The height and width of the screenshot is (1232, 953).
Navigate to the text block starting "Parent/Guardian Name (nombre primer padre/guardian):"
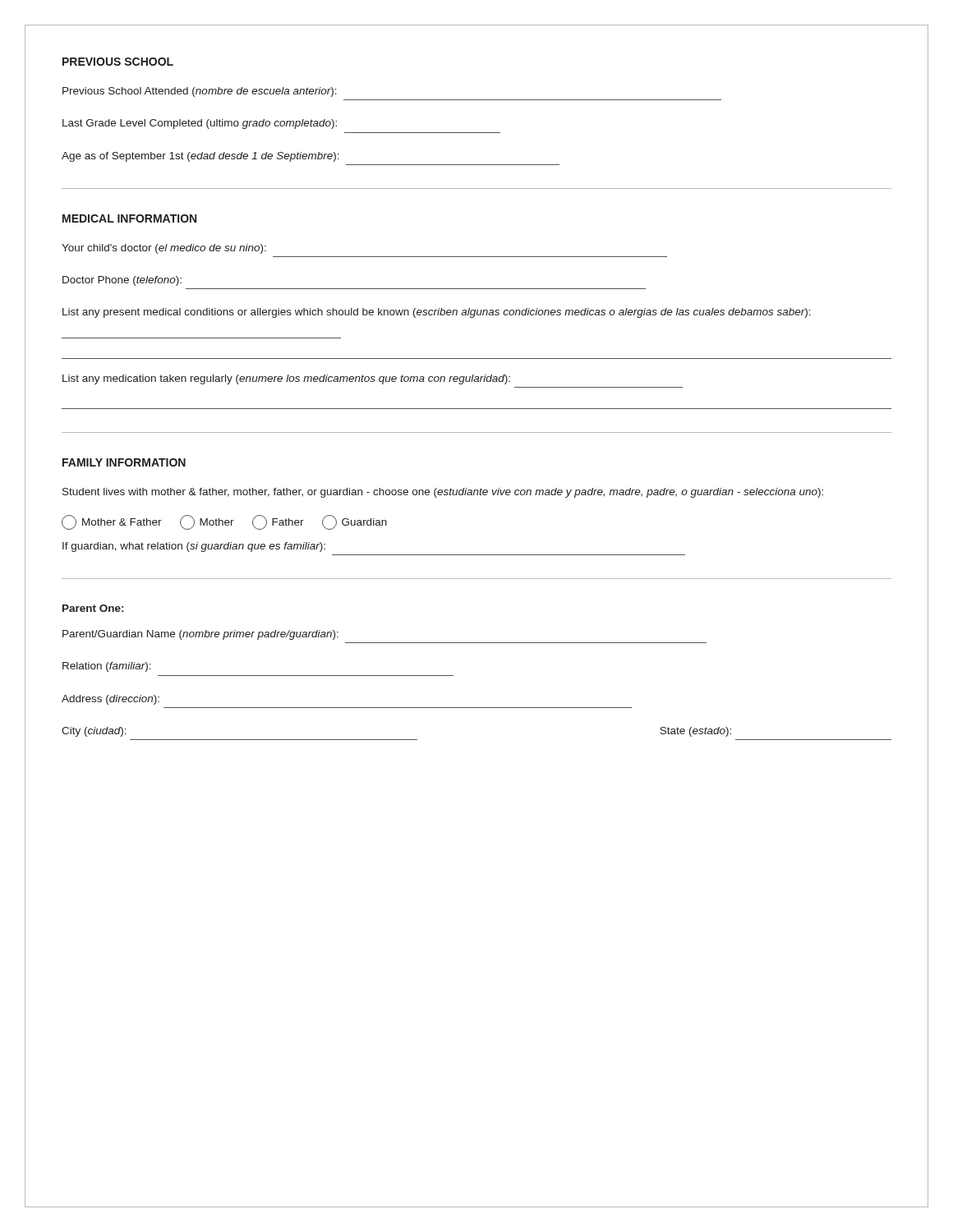pyautogui.click(x=384, y=635)
